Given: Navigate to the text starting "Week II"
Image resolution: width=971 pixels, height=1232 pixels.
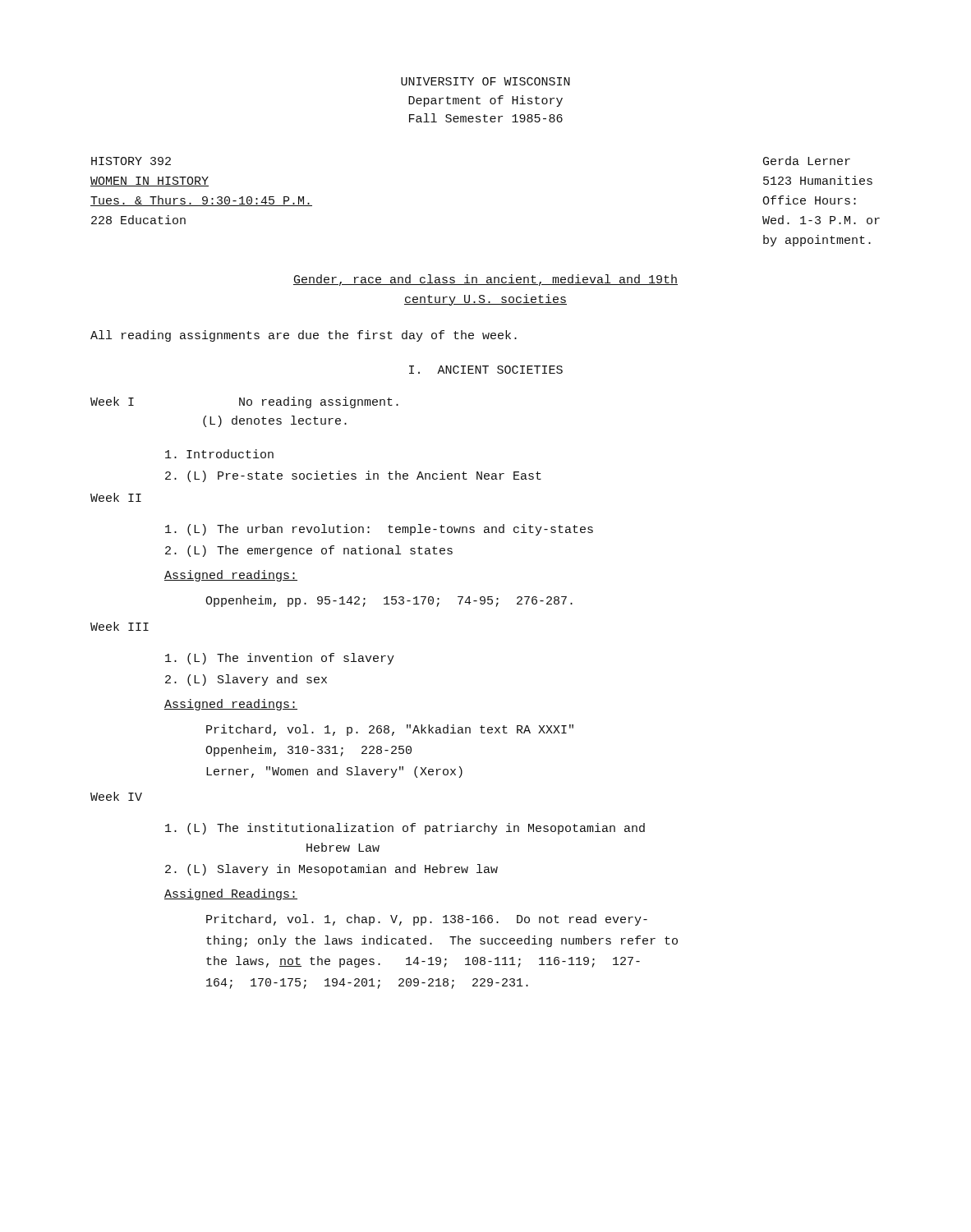Looking at the screenshot, I should (116, 497).
